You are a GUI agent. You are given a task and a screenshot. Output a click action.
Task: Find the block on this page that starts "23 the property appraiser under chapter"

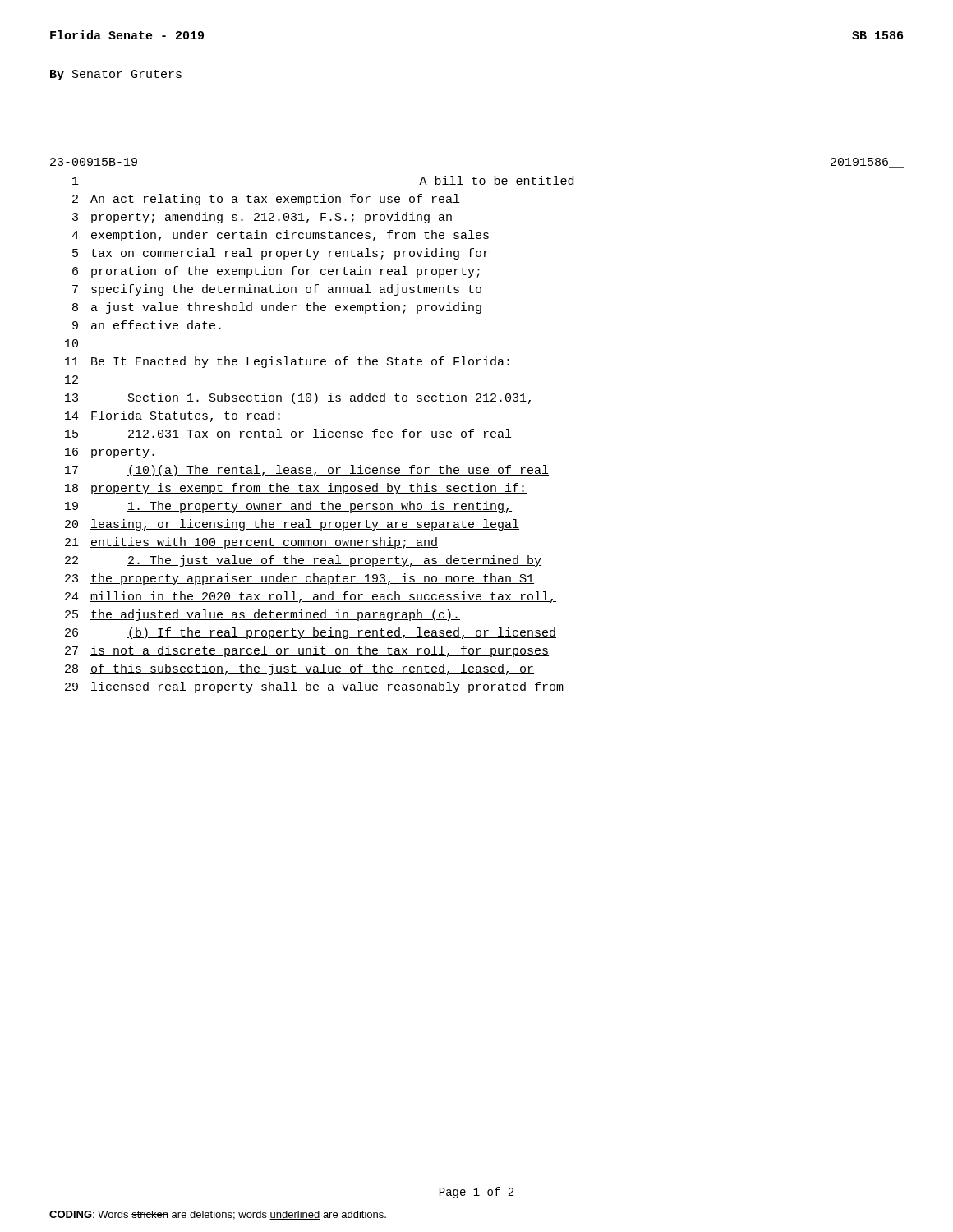476,580
